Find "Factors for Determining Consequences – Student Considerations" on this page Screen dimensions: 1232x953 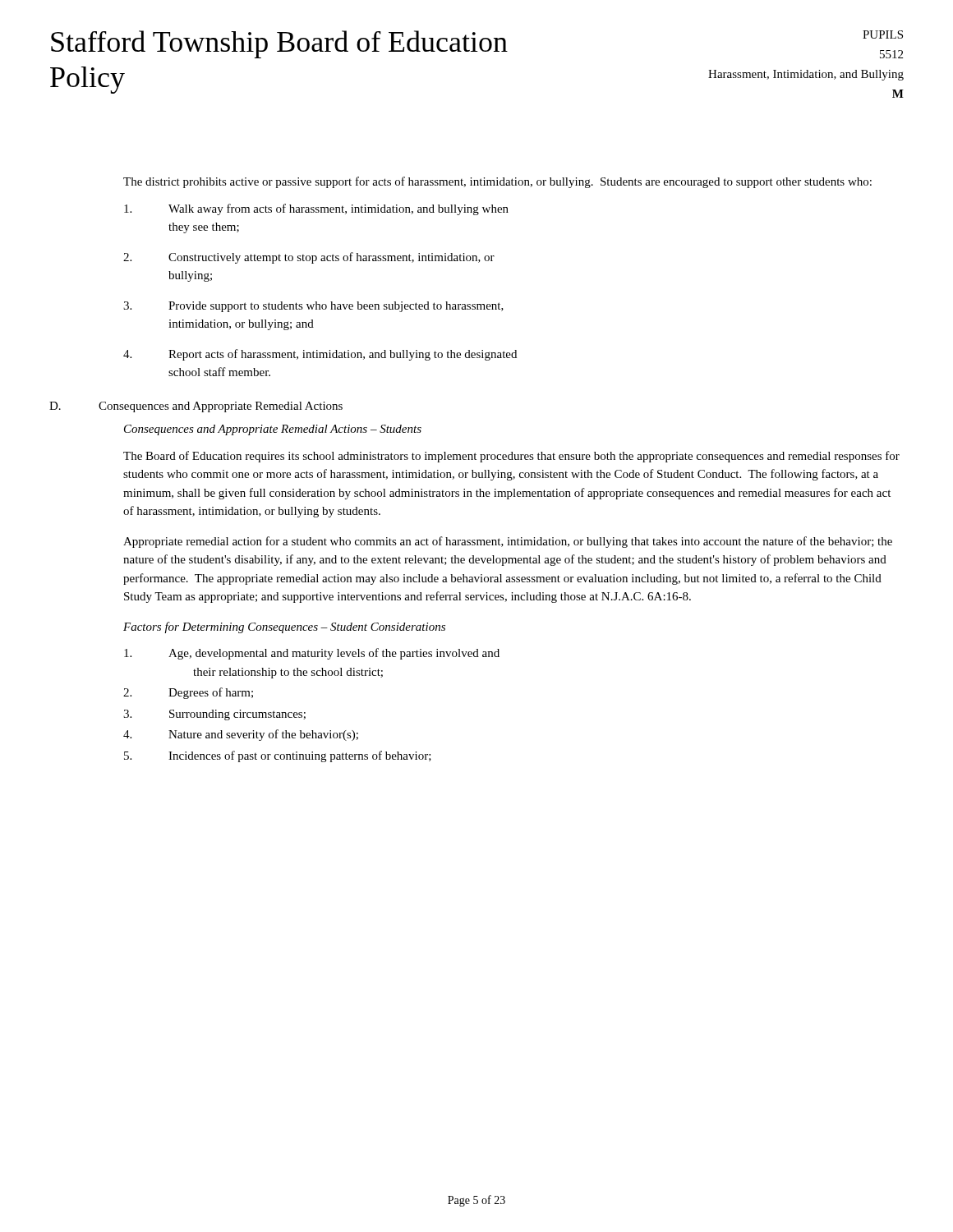pyautogui.click(x=284, y=626)
